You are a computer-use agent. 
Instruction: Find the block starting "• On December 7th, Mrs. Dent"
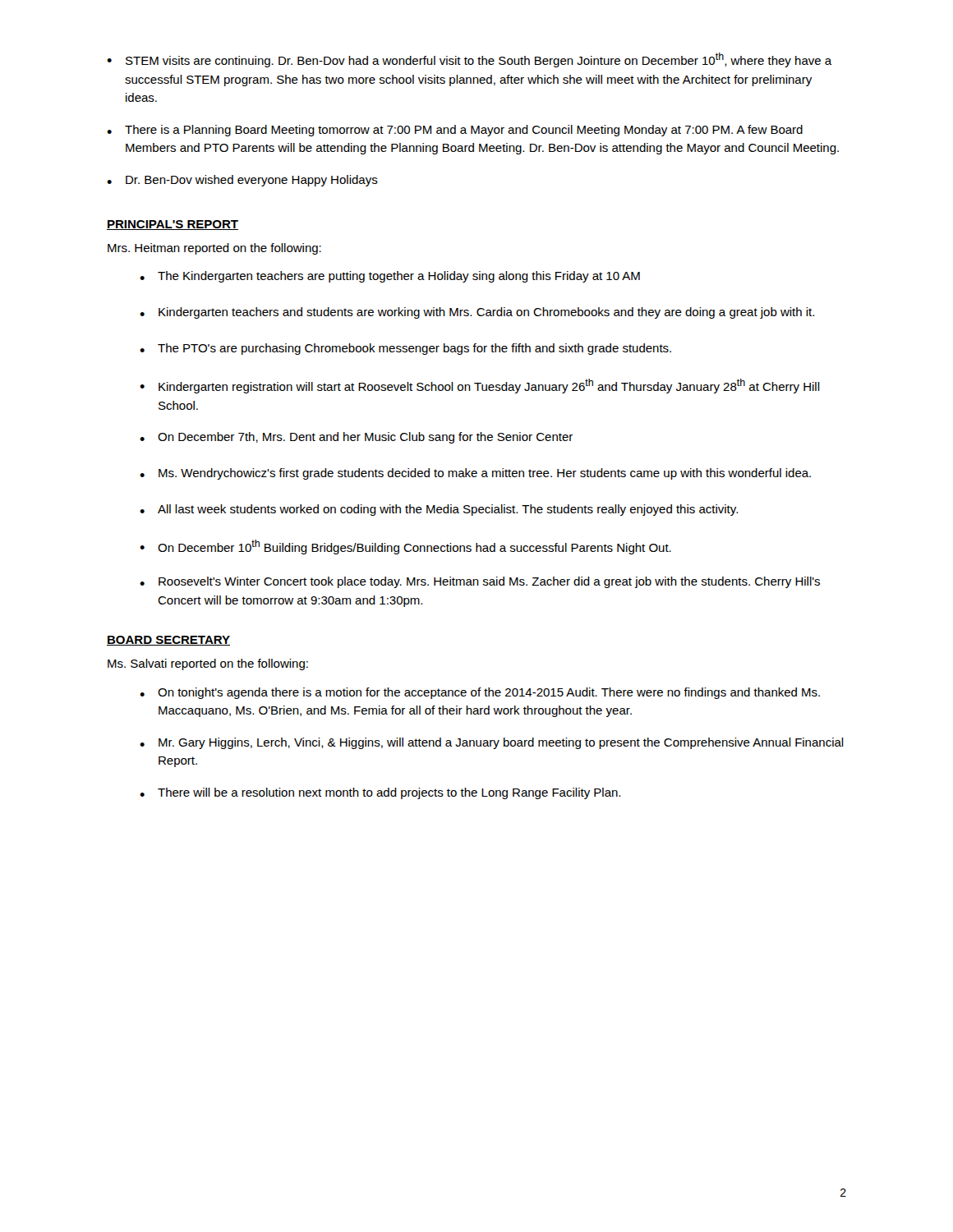tap(493, 439)
